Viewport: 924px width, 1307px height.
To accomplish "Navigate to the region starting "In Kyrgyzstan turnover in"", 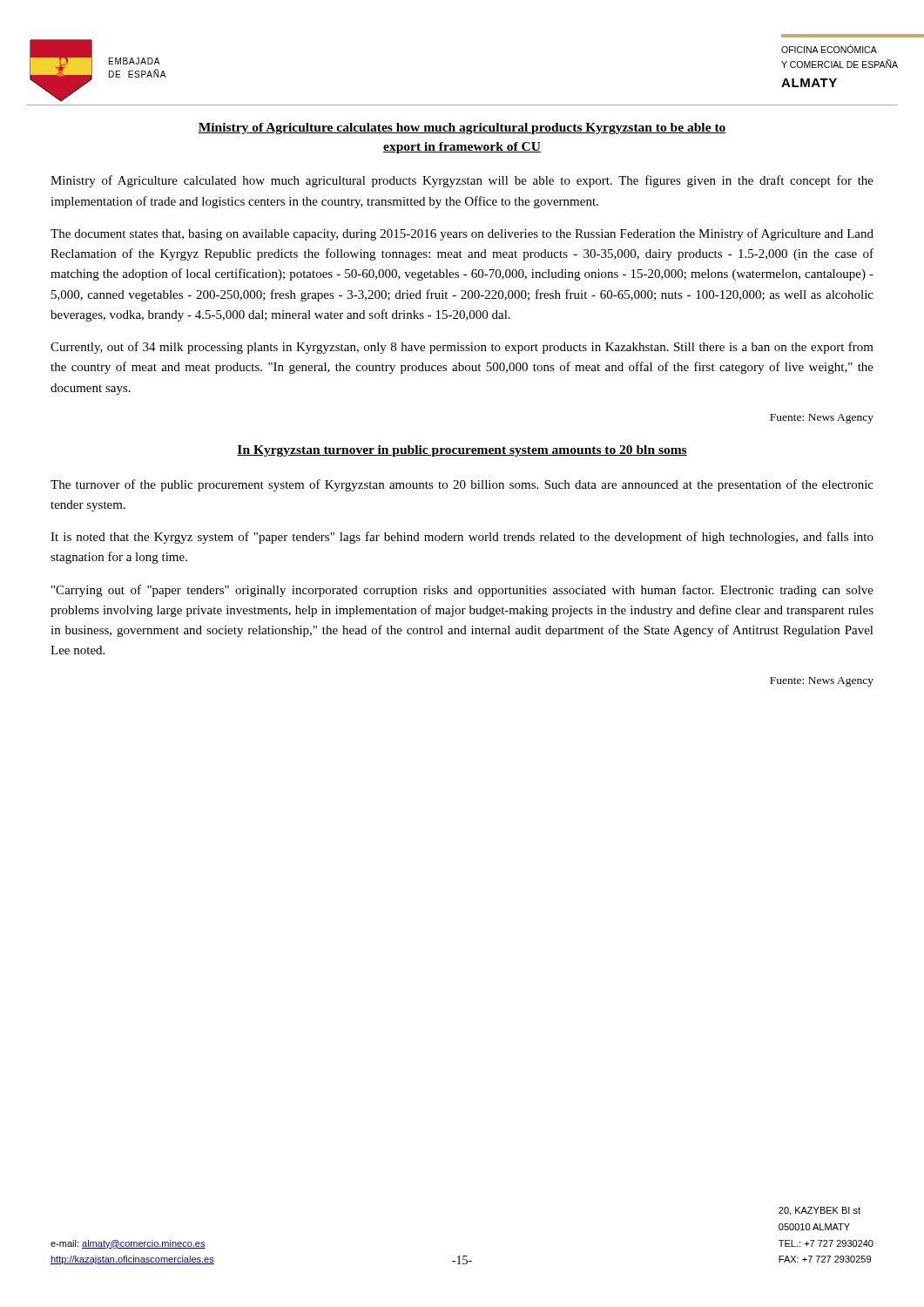I will coord(462,449).
